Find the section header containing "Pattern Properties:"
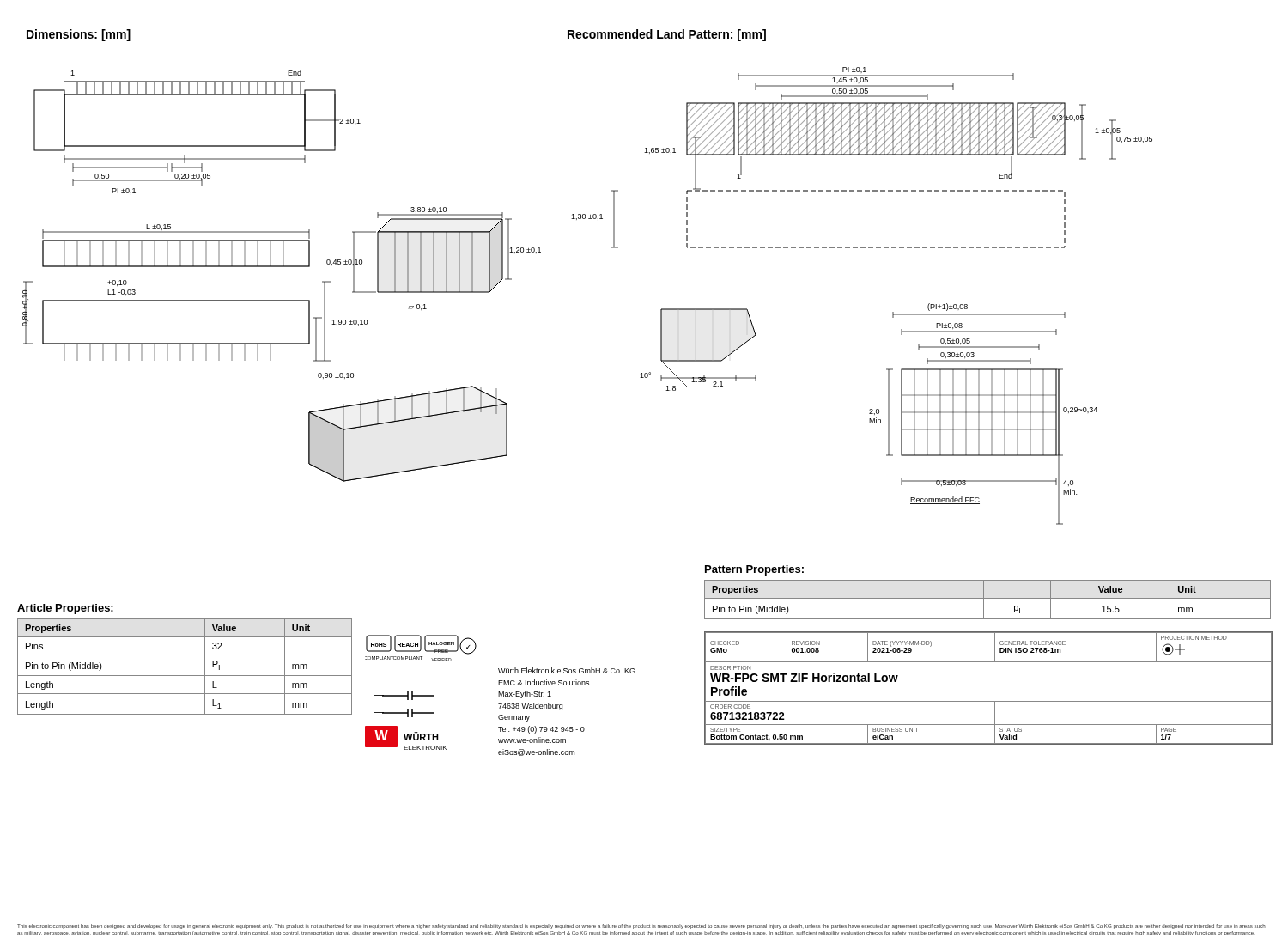Viewport: 1288px width, 944px height. 754,569
